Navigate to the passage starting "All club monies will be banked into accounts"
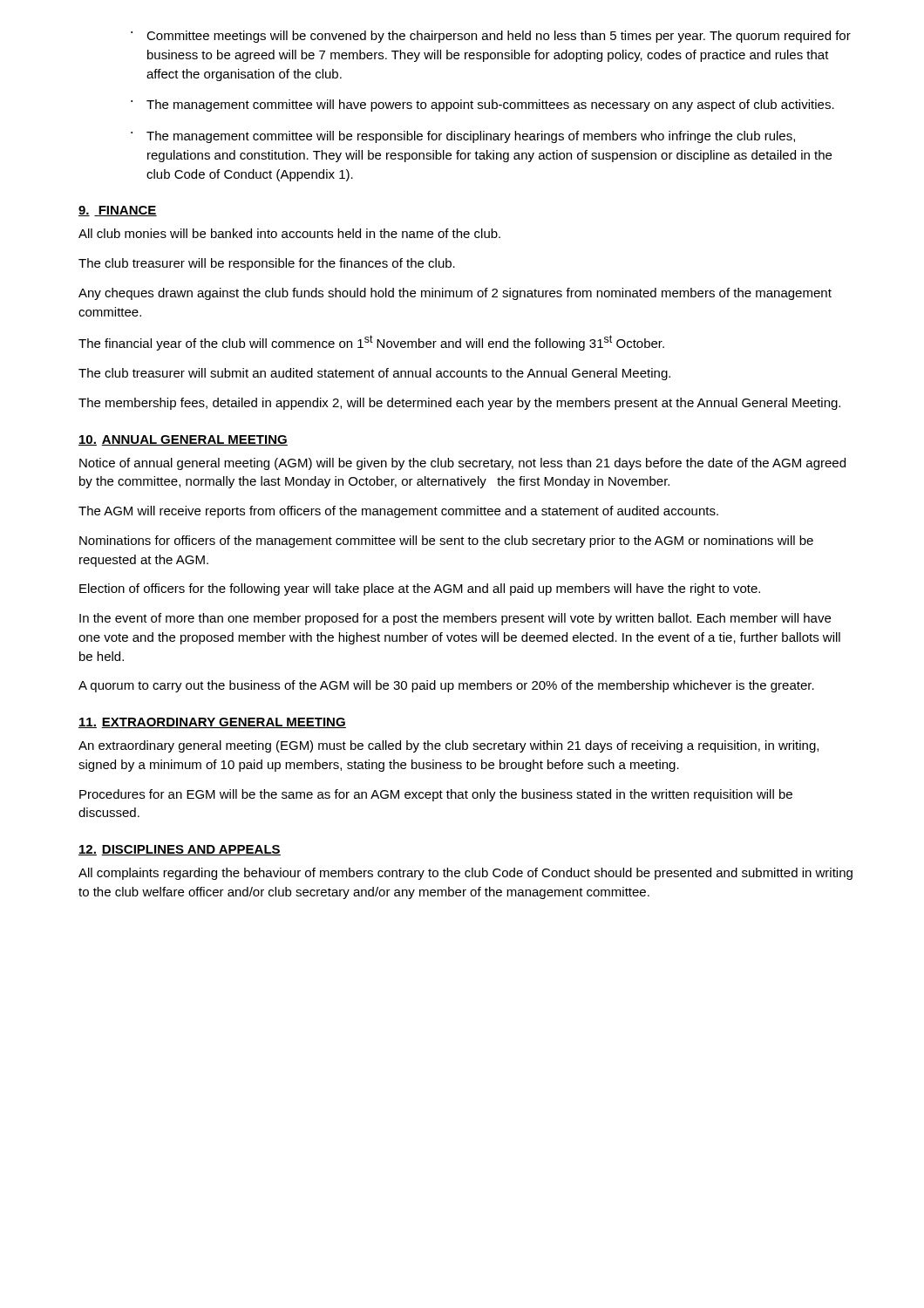Viewport: 924px width, 1308px height. [x=290, y=233]
